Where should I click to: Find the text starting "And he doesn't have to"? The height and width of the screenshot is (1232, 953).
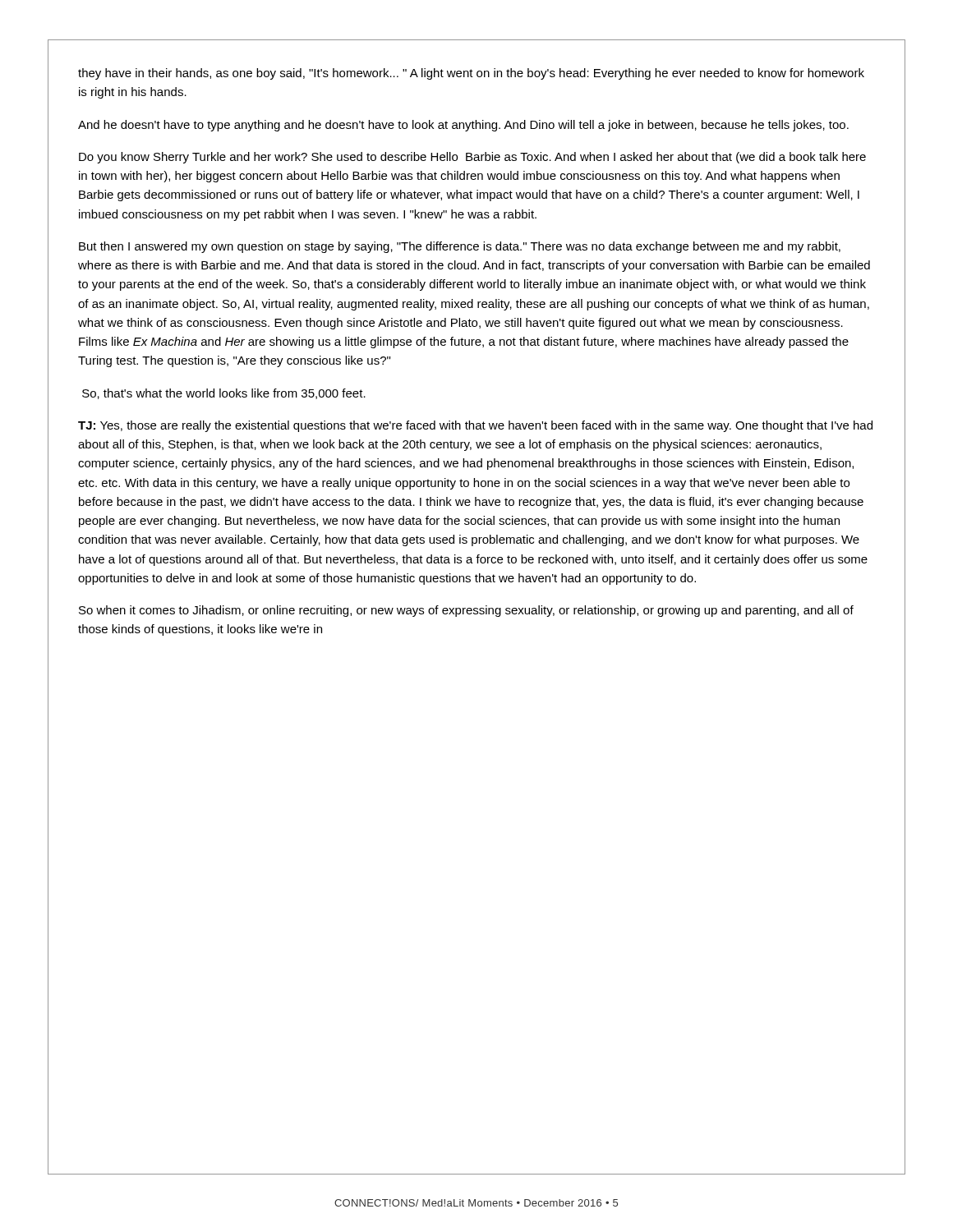click(464, 124)
